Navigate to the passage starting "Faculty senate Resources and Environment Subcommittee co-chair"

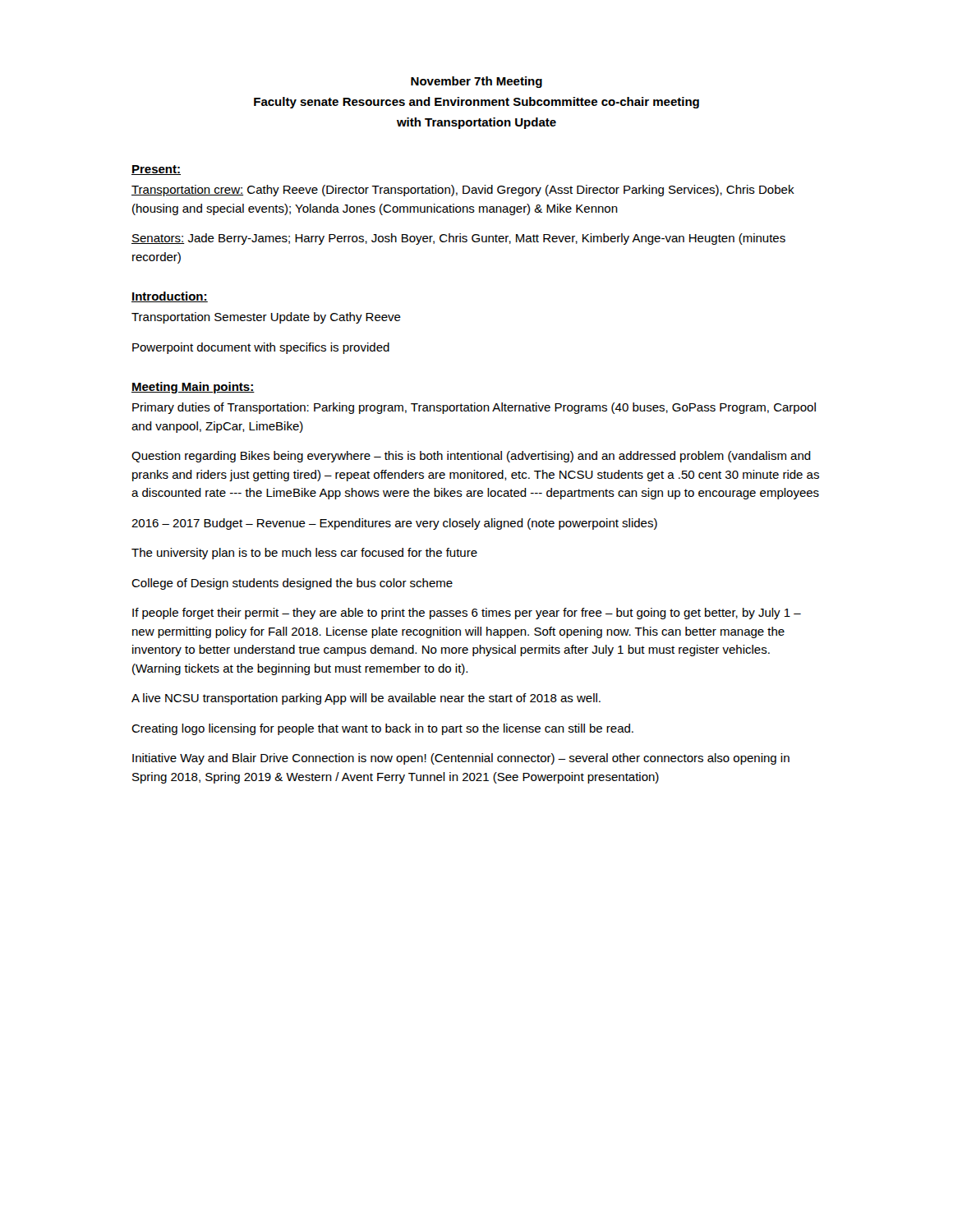coord(476,101)
